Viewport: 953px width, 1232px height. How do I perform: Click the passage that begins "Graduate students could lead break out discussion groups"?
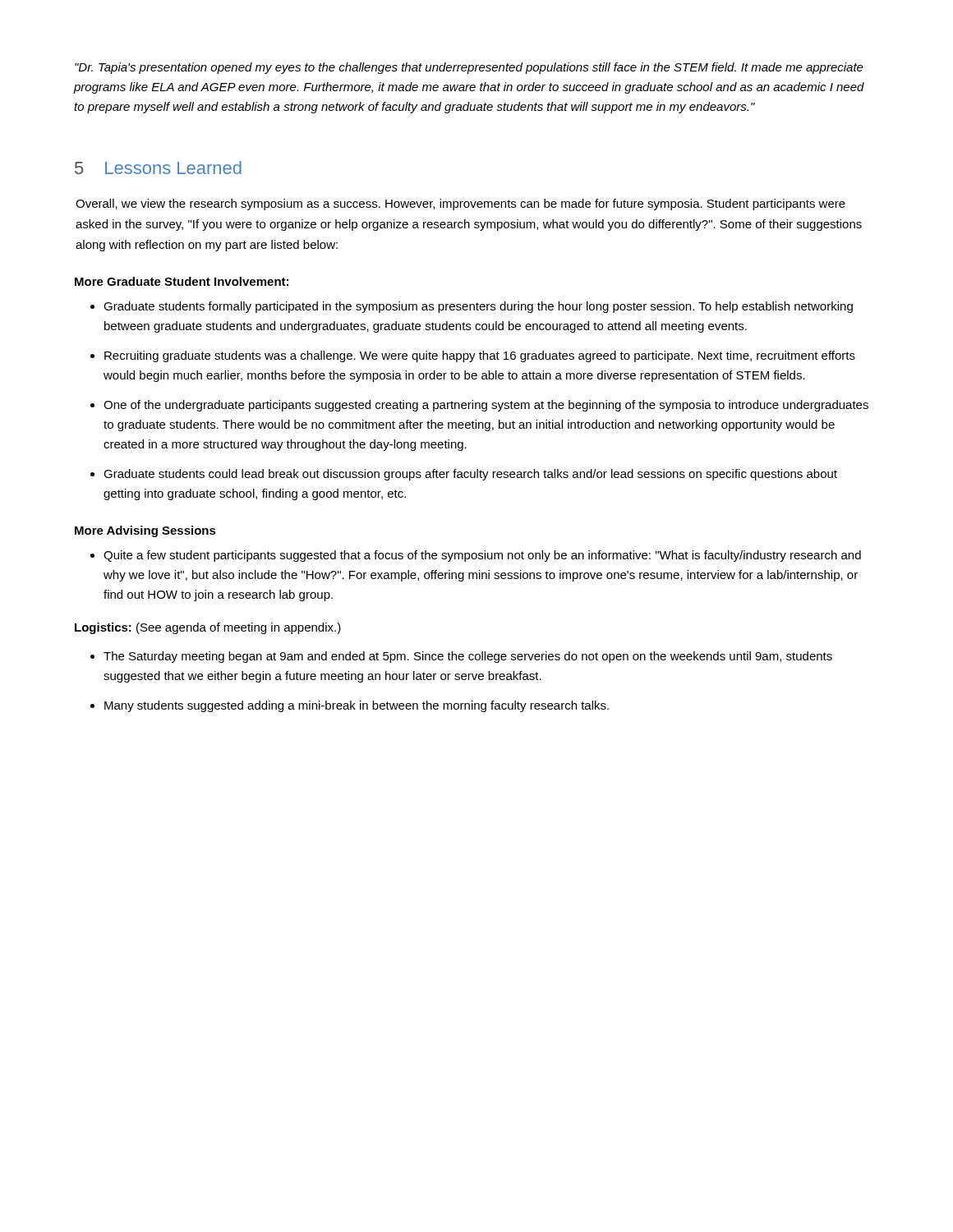click(470, 484)
